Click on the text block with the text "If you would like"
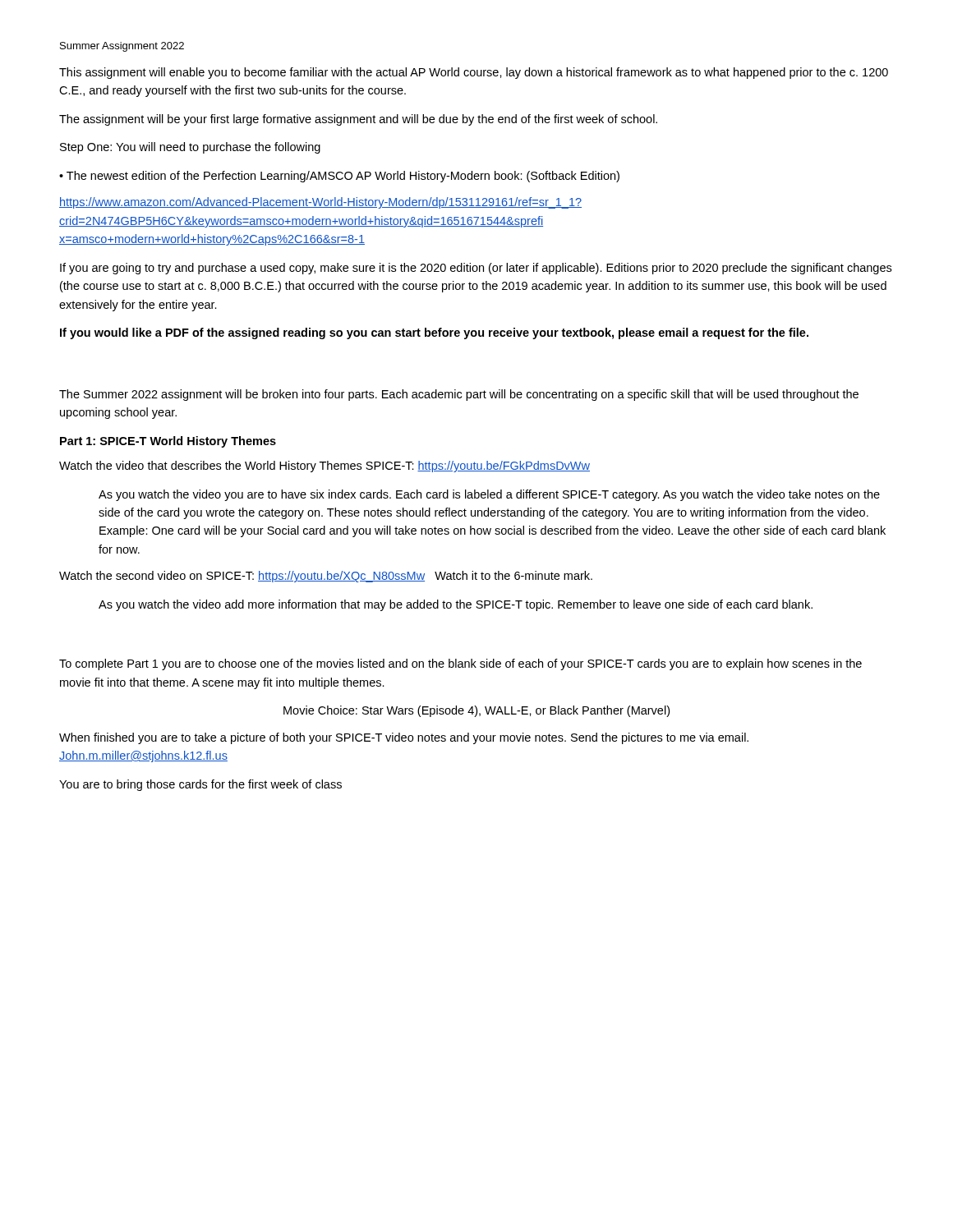The width and height of the screenshot is (953, 1232). click(x=434, y=333)
